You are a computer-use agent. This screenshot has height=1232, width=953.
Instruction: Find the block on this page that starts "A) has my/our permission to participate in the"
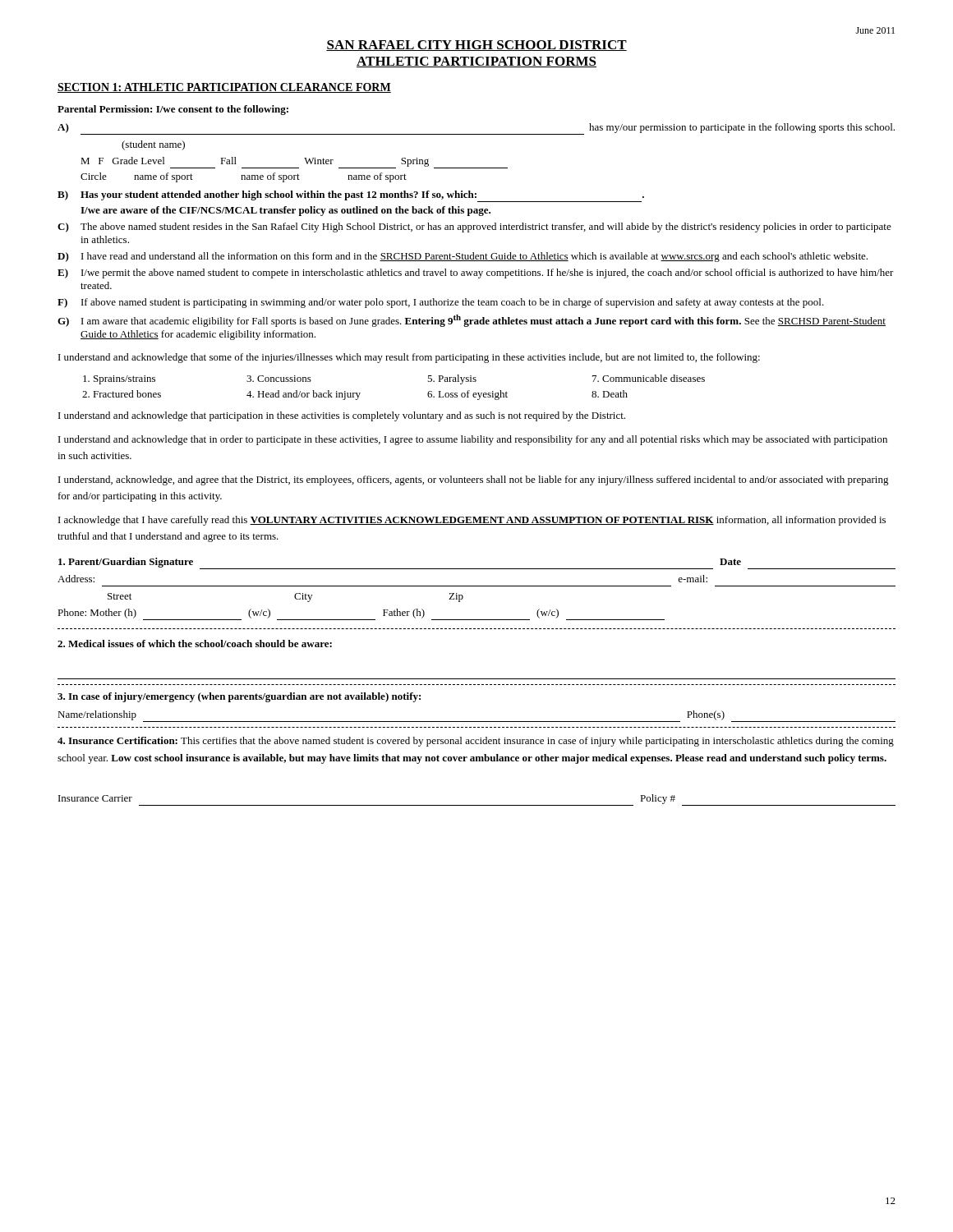coord(476,128)
